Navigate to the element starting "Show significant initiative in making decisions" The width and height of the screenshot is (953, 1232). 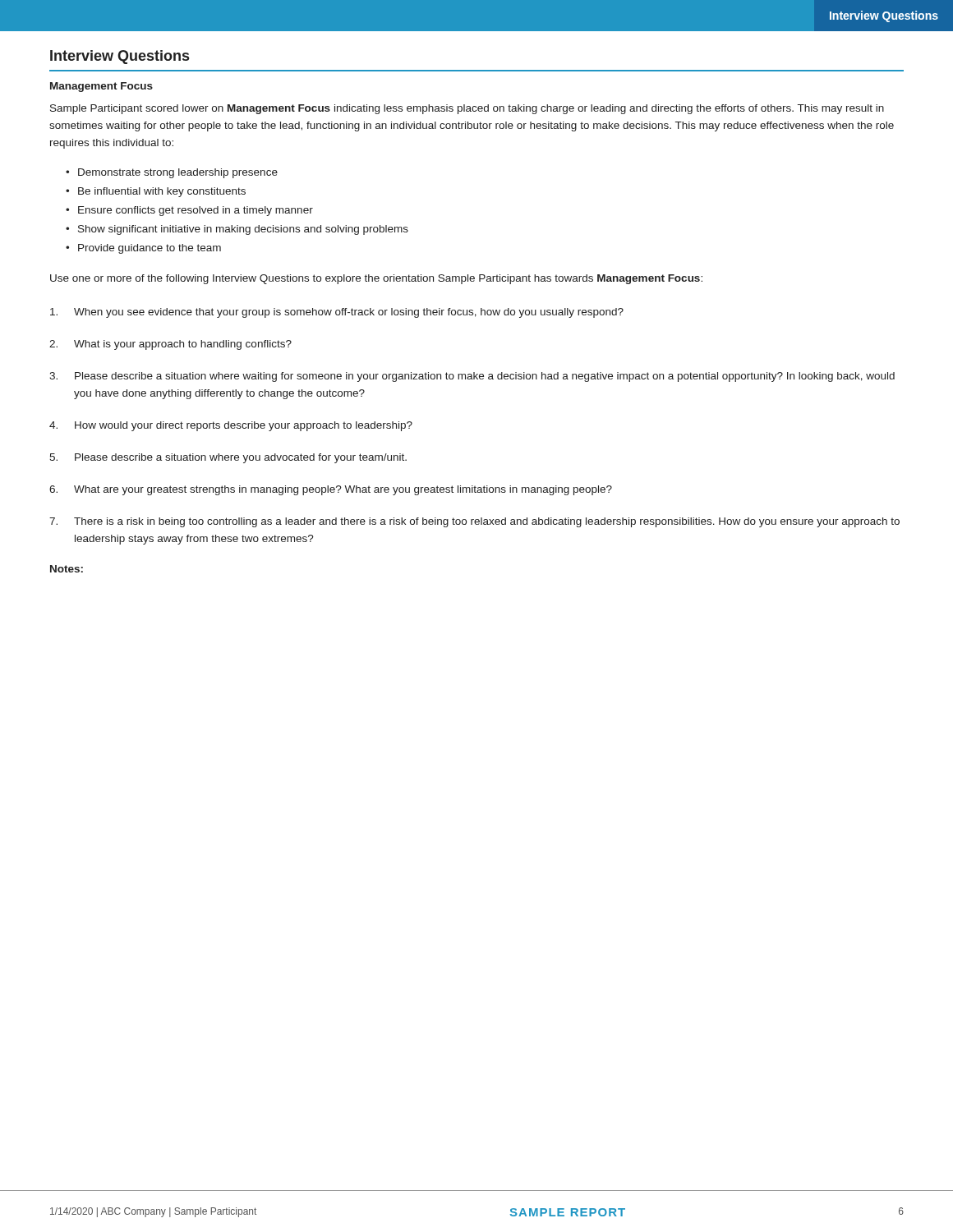click(243, 228)
